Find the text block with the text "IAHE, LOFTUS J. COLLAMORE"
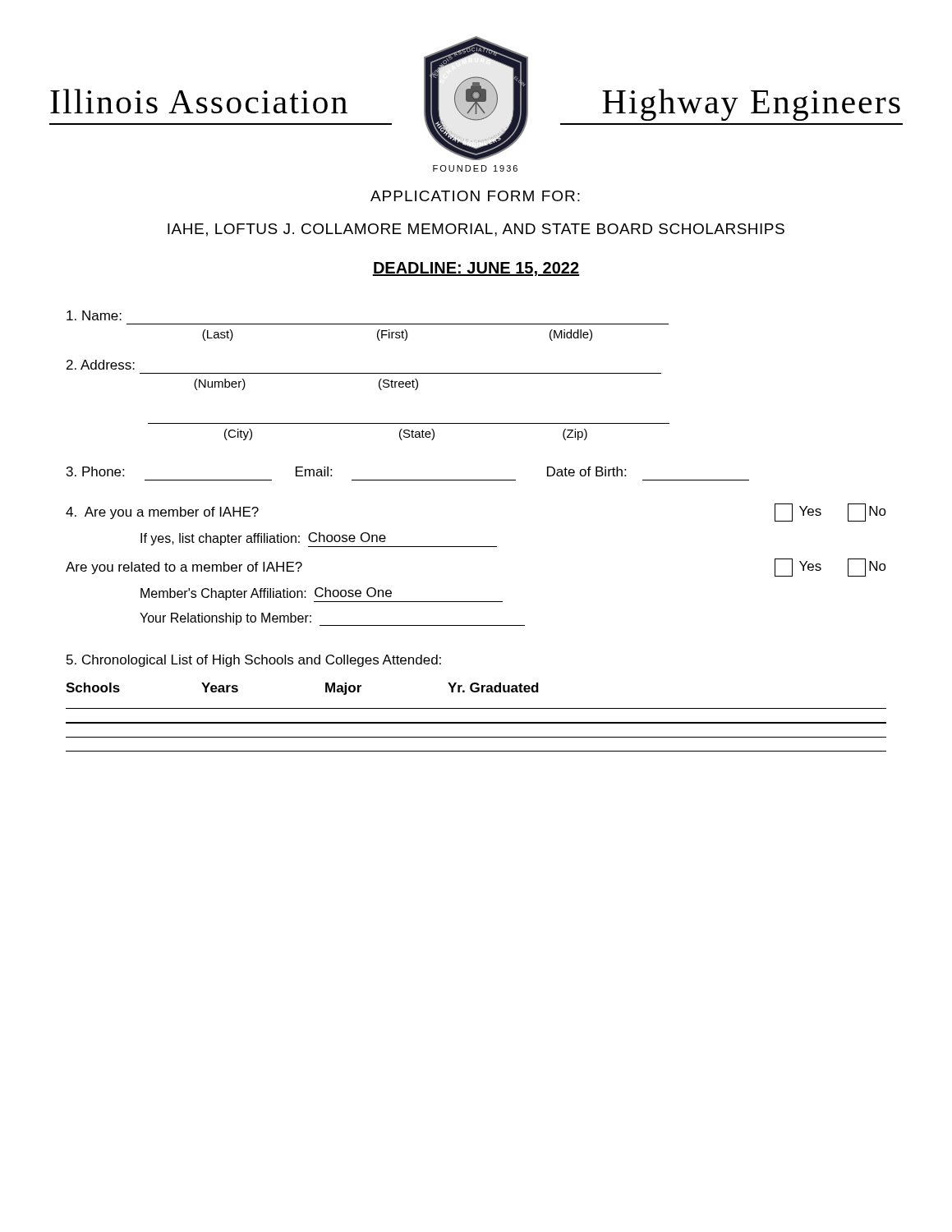 point(476,229)
